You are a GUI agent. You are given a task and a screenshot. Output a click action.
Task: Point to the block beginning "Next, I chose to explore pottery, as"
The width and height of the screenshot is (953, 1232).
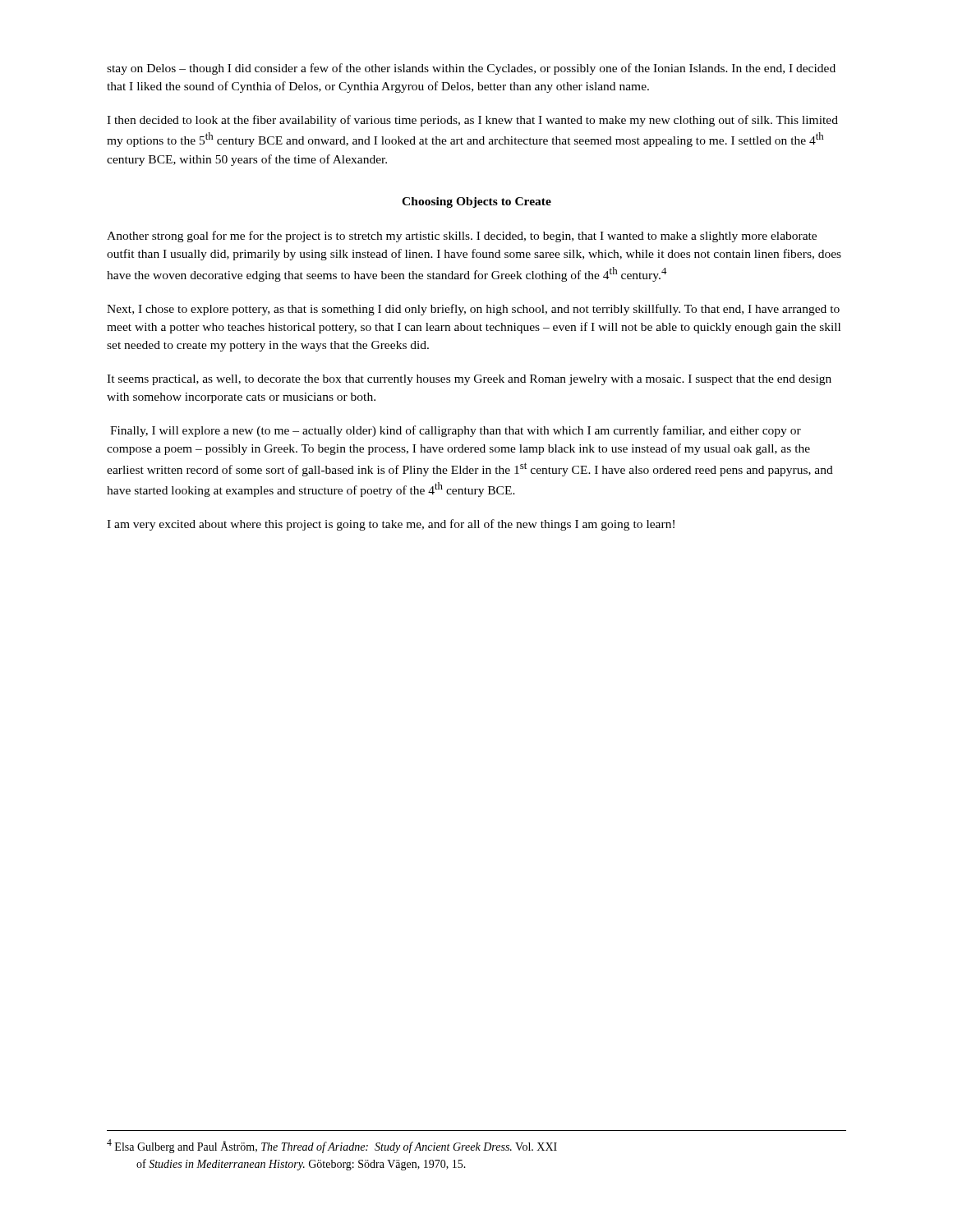(x=474, y=326)
